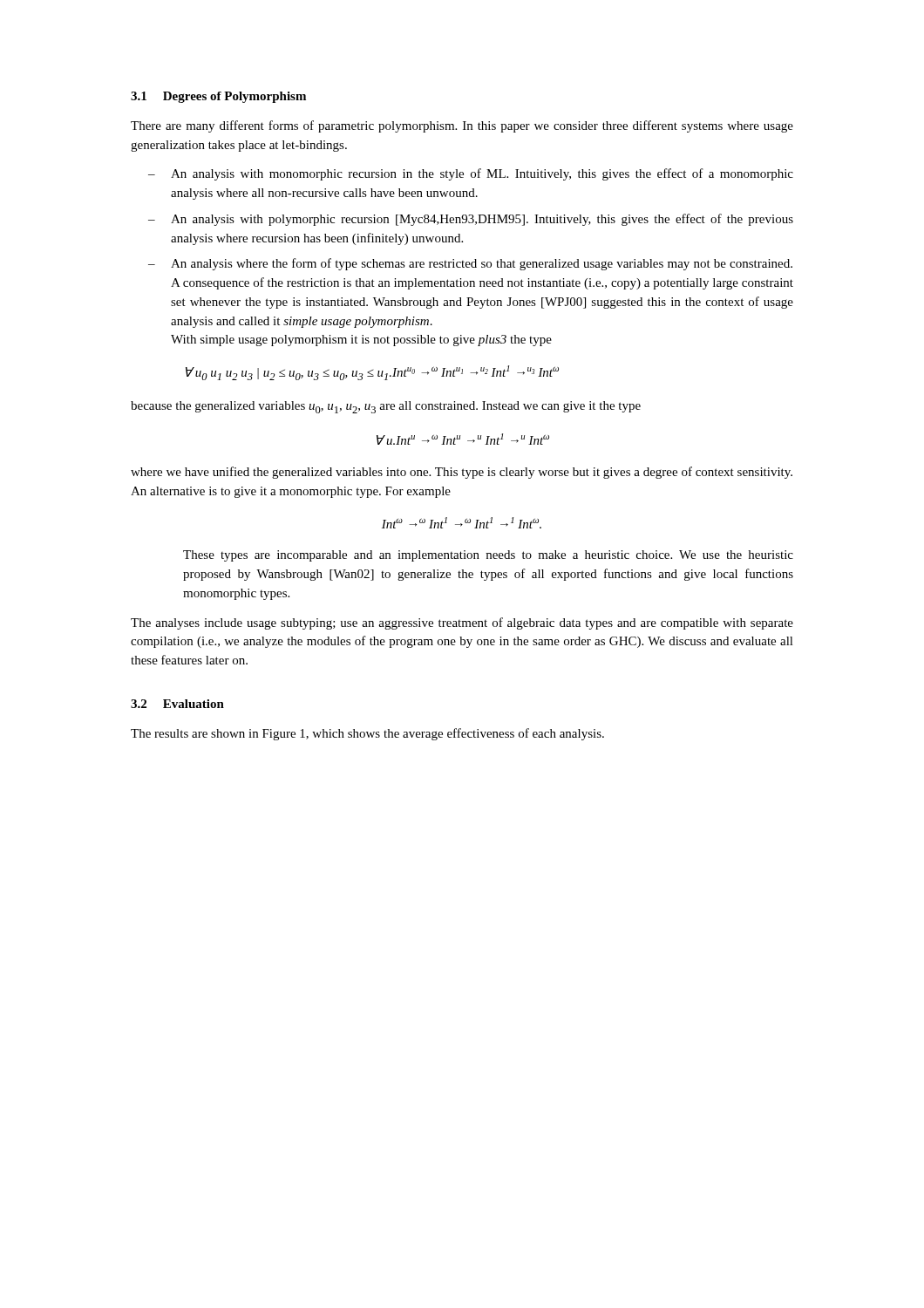
Task: Navigate to the text block starting "3.2 Evaluation"
Action: point(177,704)
